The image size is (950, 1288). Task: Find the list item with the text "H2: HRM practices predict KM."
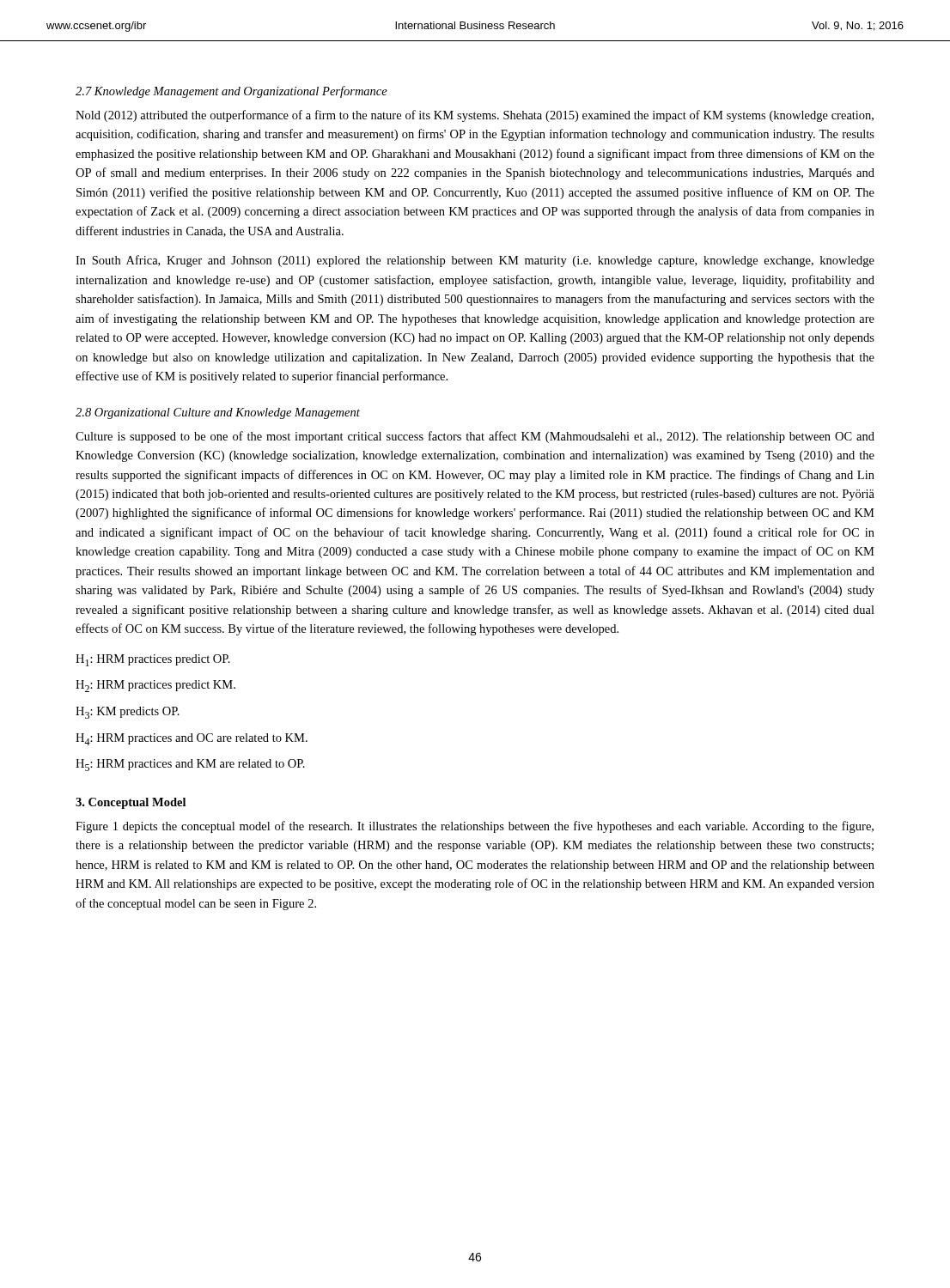coord(156,686)
